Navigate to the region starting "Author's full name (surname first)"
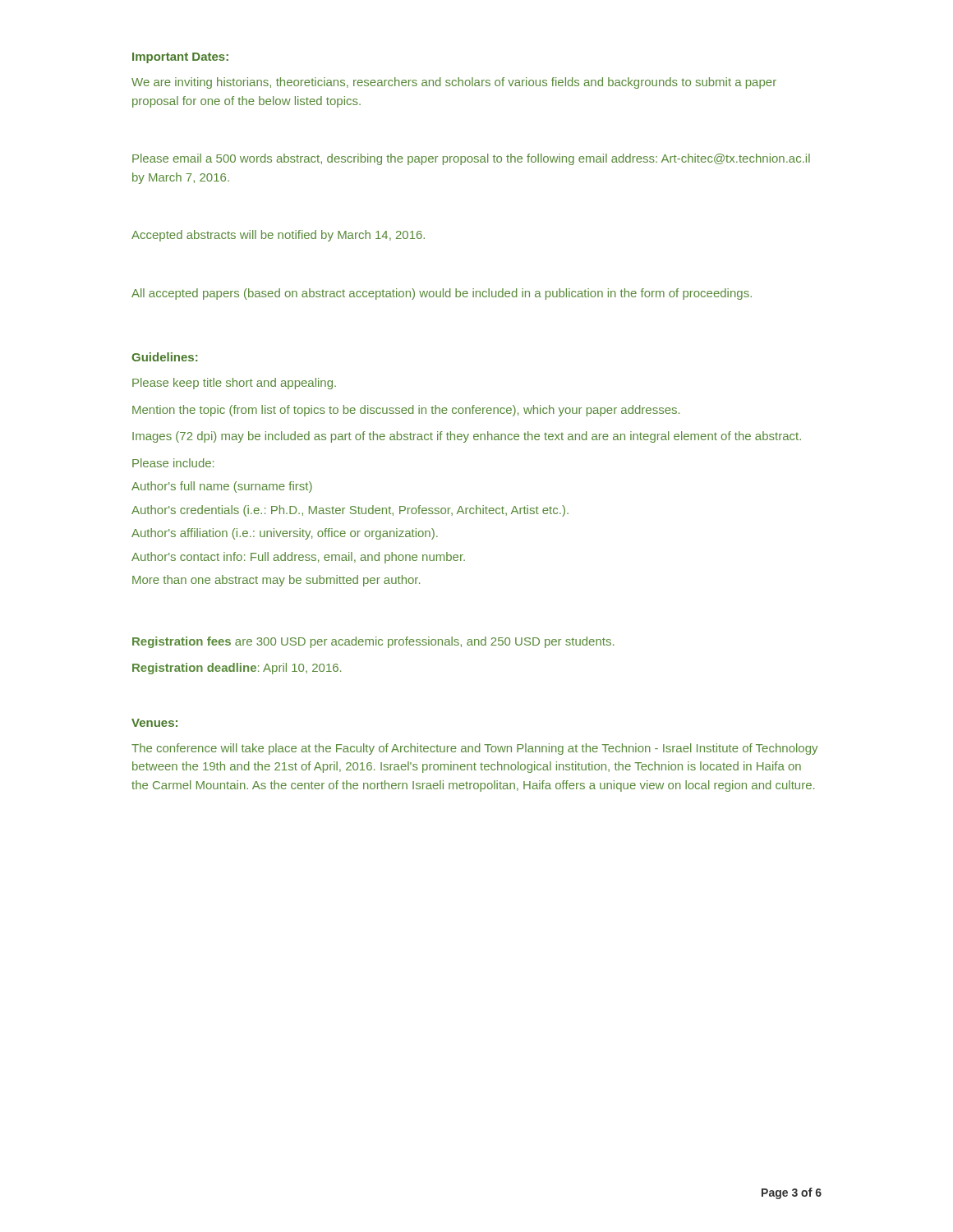Viewport: 953px width, 1232px height. 222,486
